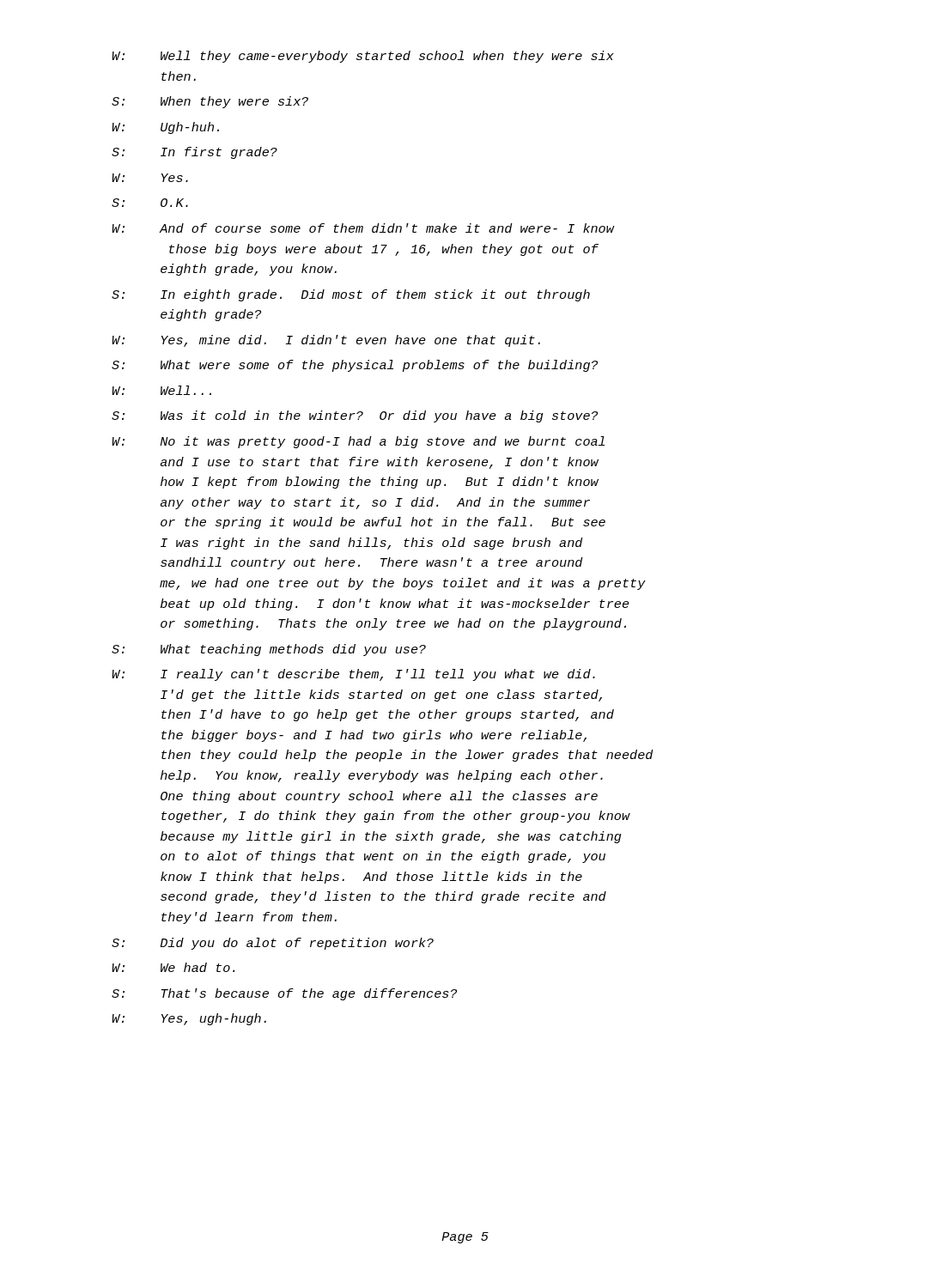Click on the list item containing "W: And of course some"
The width and height of the screenshot is (930, 1288).
482,250
